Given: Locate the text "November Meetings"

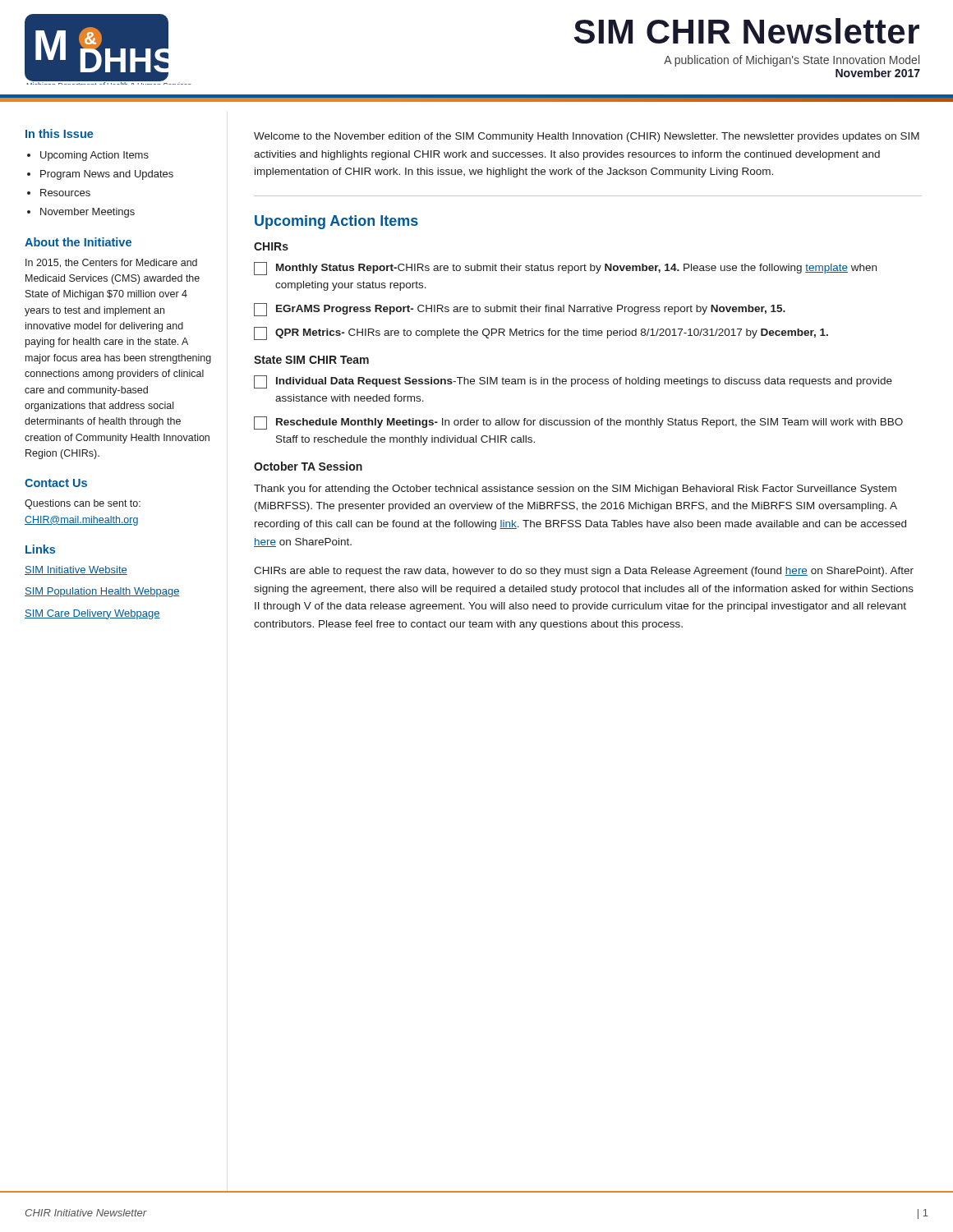Looking at the screenshot, I should (87, 212).
